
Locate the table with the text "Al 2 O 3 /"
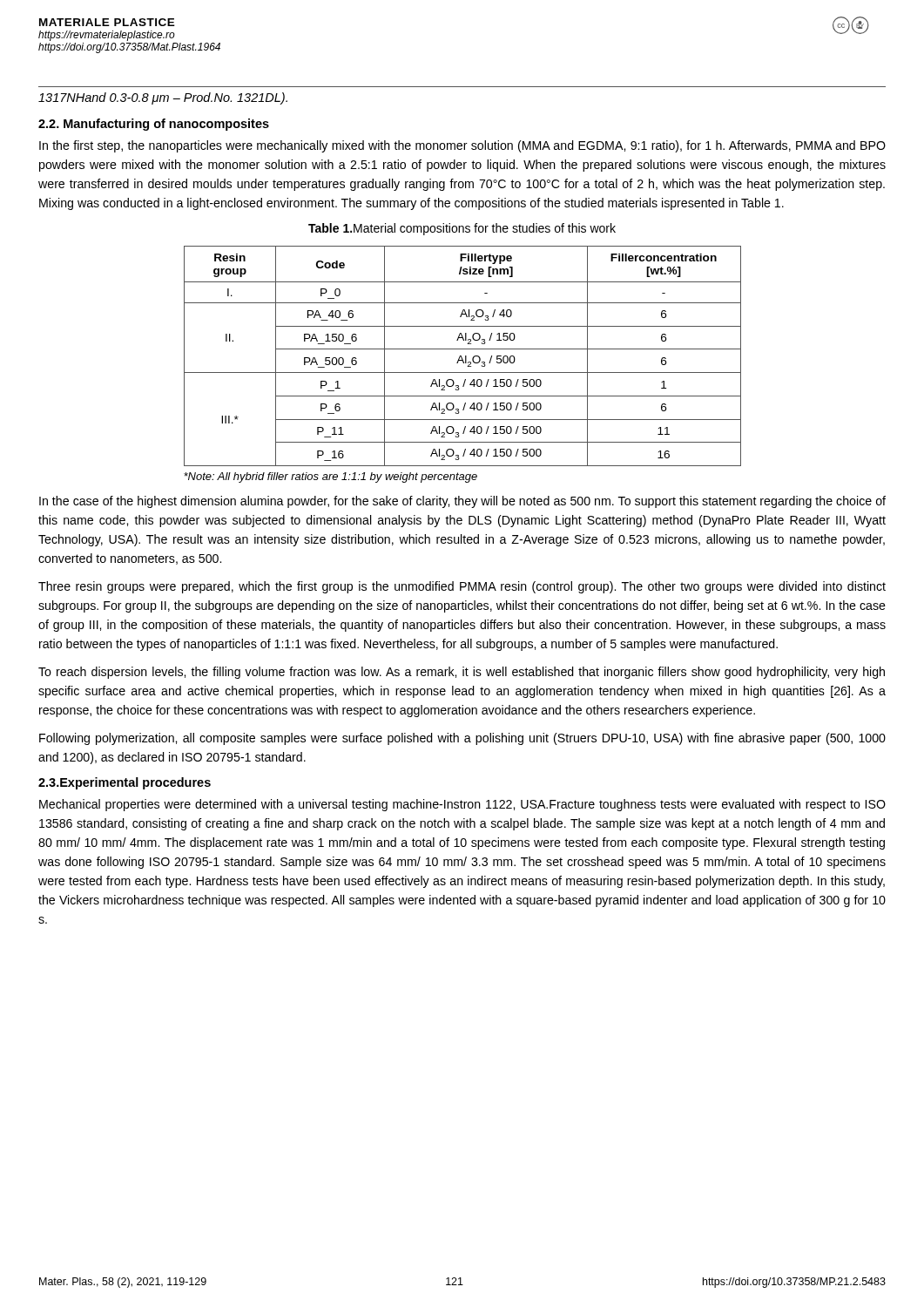pos(462,356)
